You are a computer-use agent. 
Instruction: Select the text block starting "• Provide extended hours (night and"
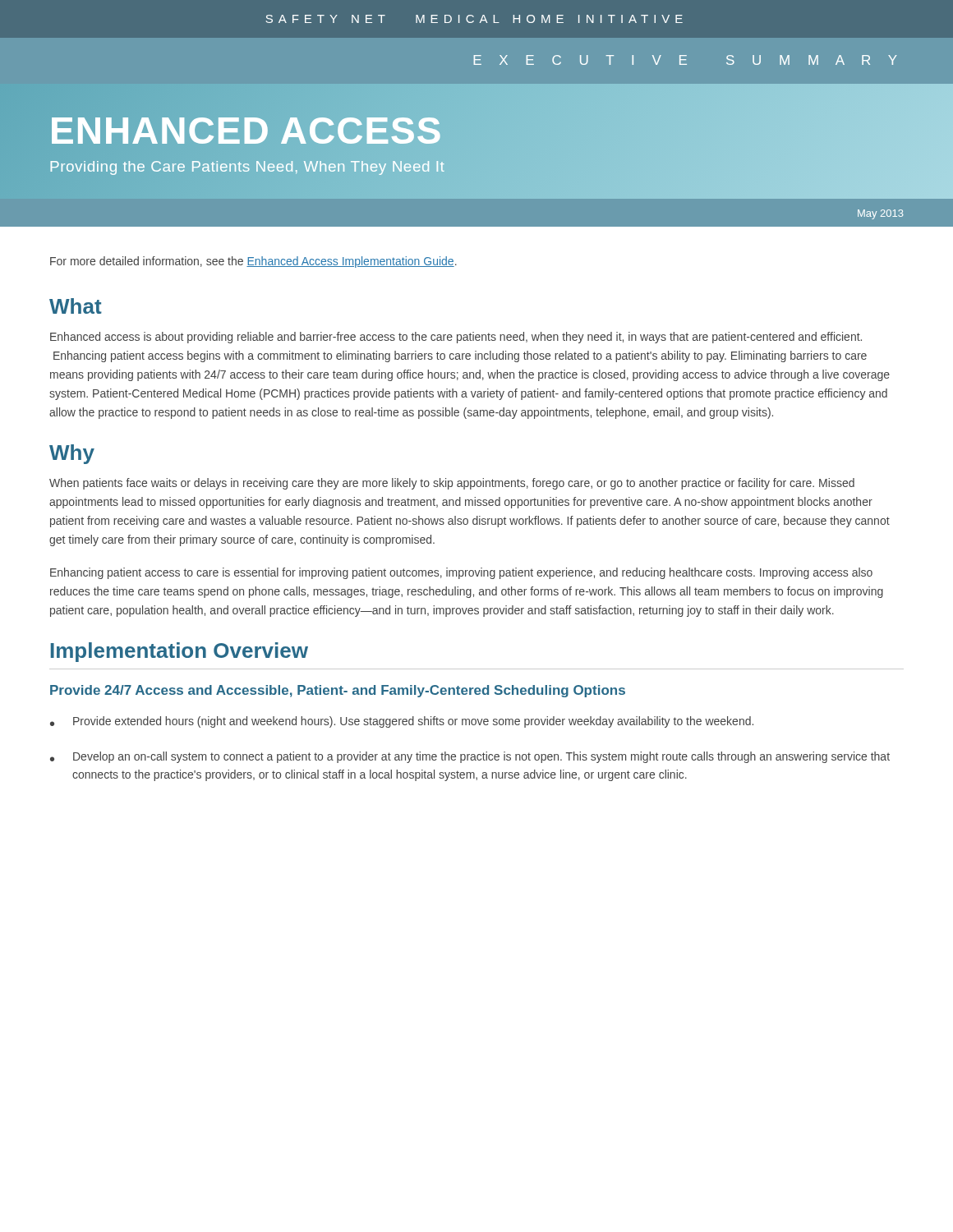(402, 724)
